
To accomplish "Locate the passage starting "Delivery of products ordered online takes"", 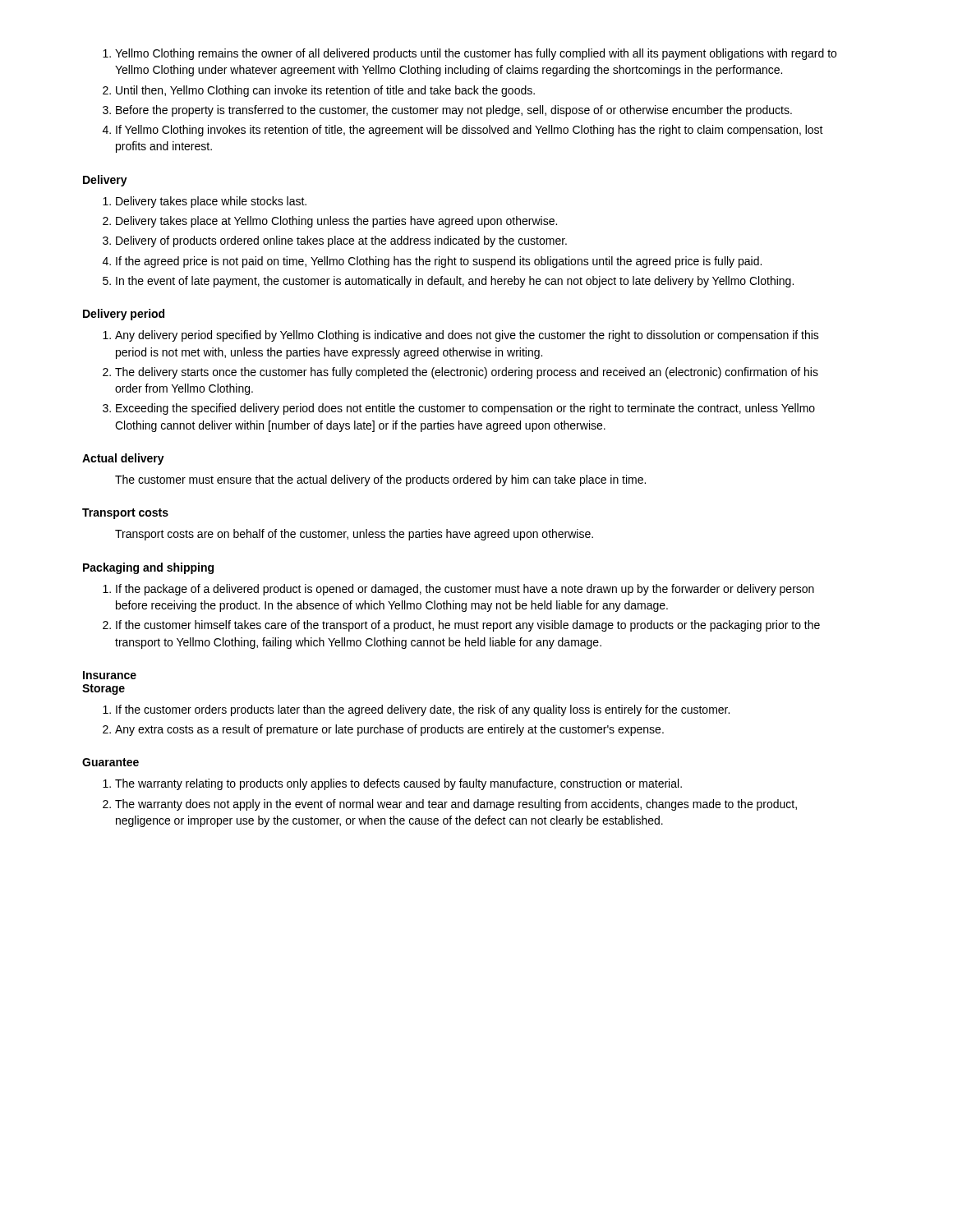I will click(x=341, y=241).
